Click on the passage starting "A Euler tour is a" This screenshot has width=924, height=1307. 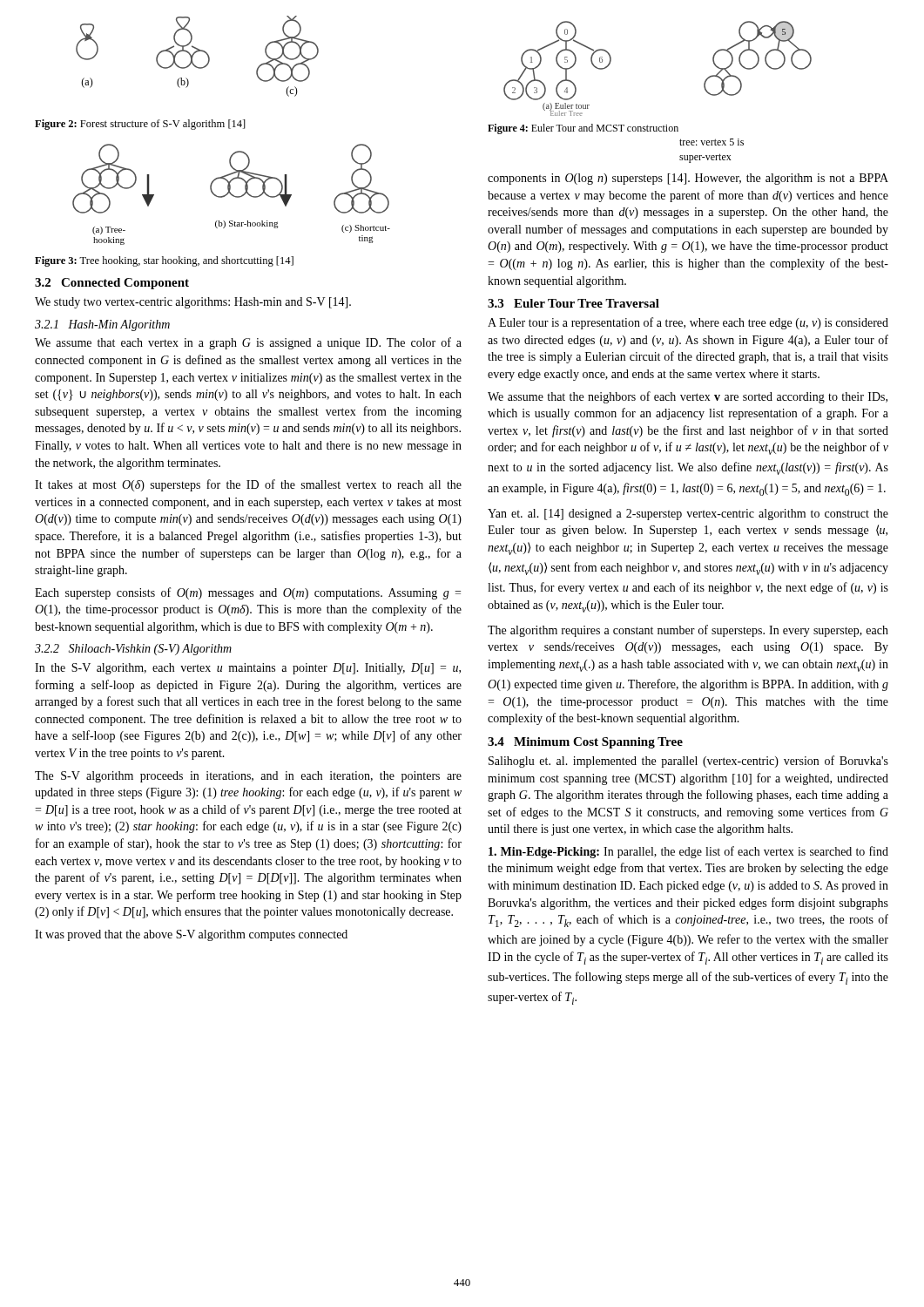pyautogui.click(x=688, y=521)
